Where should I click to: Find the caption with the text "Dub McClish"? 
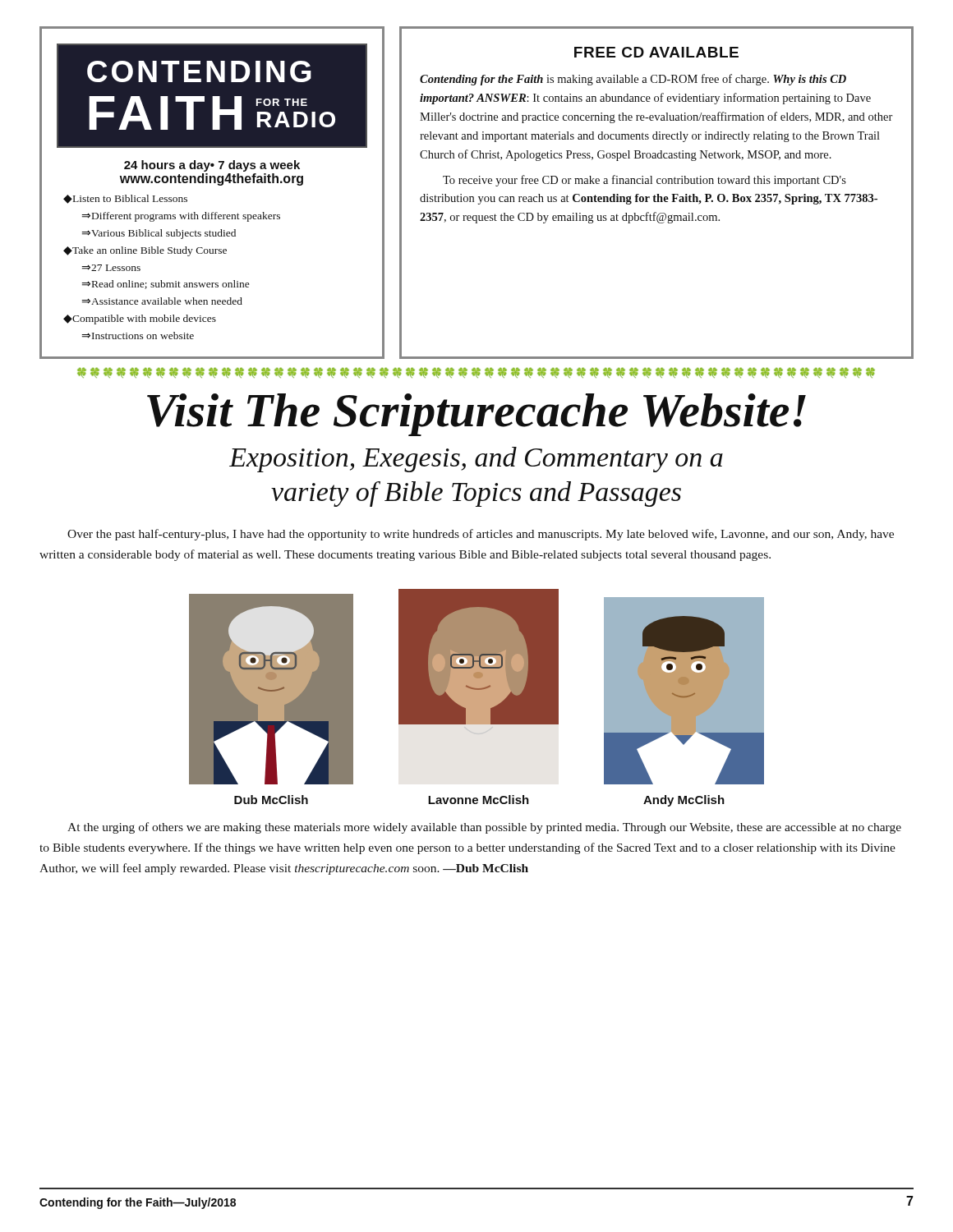tap(271, 800)
